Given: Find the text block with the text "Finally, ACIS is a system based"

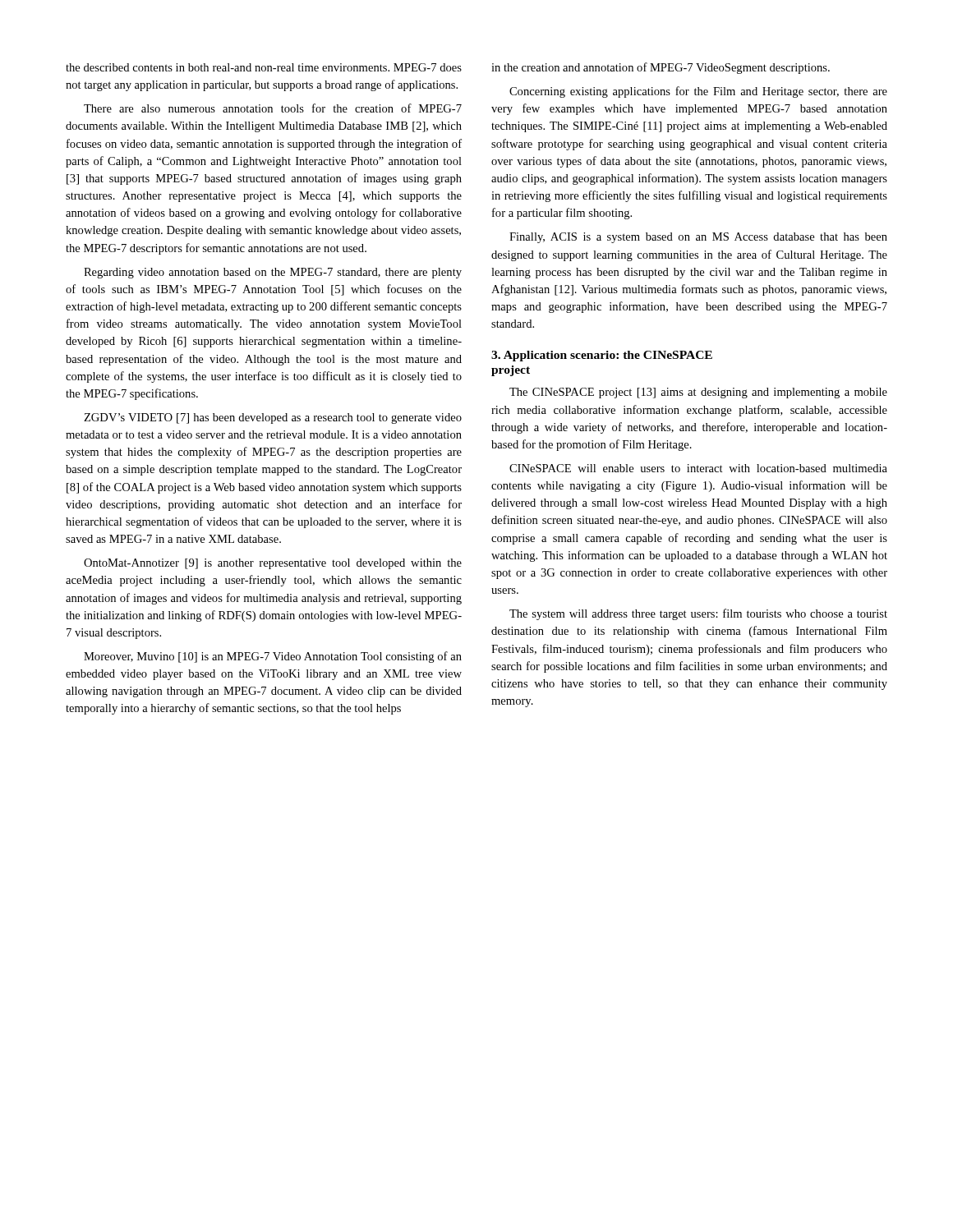Looking at the screenshot, I should 689,281.
